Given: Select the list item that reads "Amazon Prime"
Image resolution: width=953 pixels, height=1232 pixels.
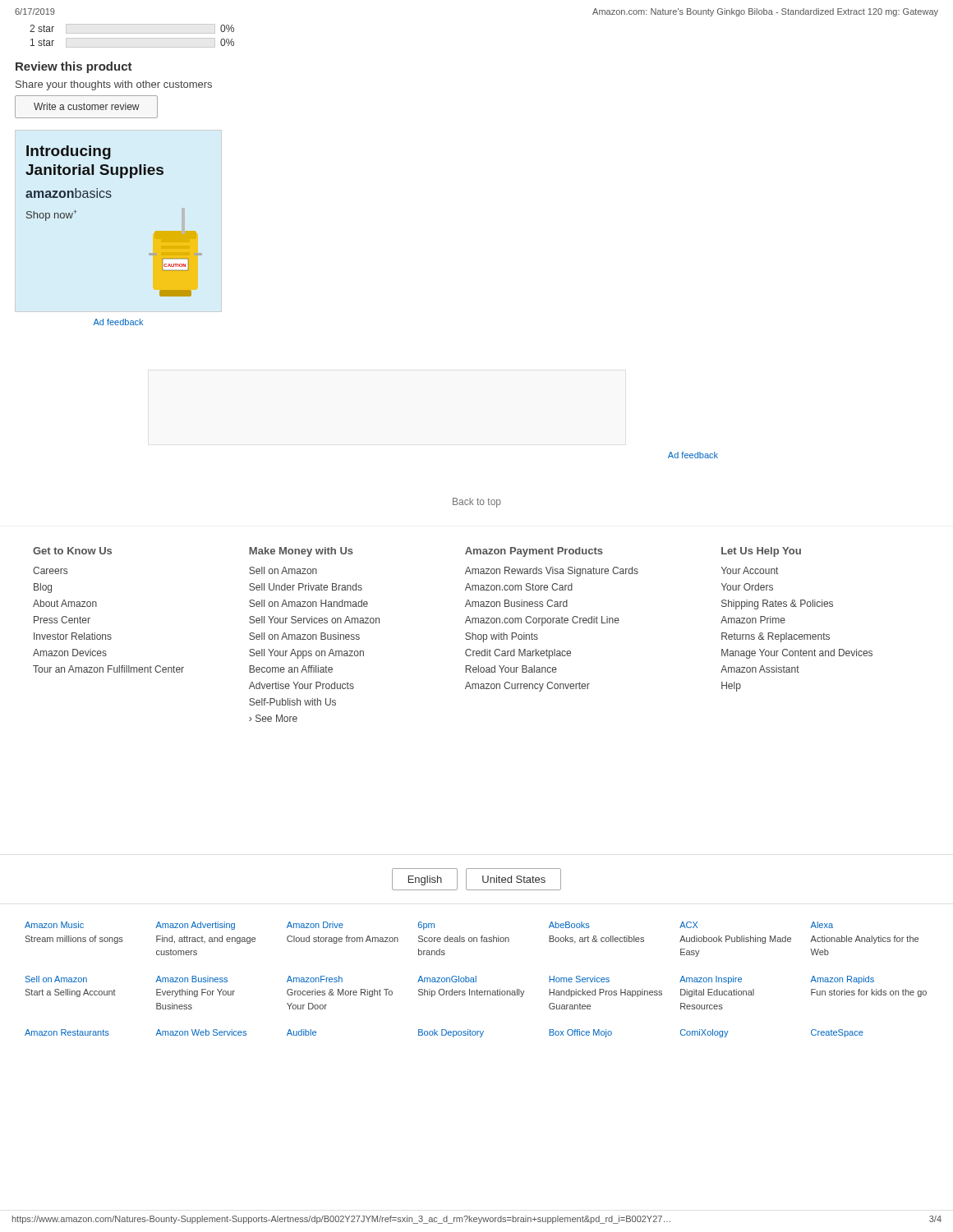Looking at the screenshot, I should pyautogui.click(x=753, y=620).
